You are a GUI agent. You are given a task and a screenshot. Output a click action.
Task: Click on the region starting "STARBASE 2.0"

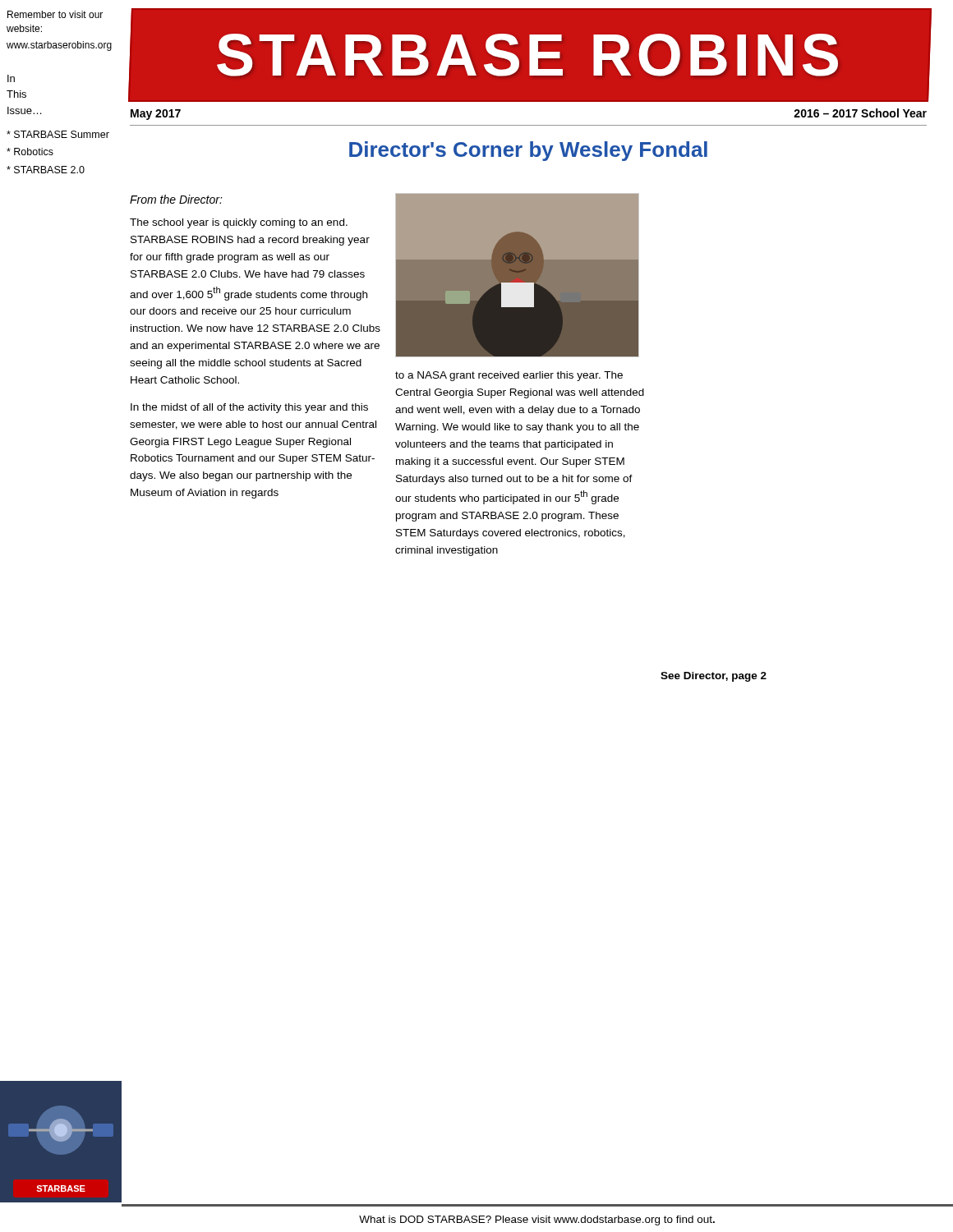point(46,170)
